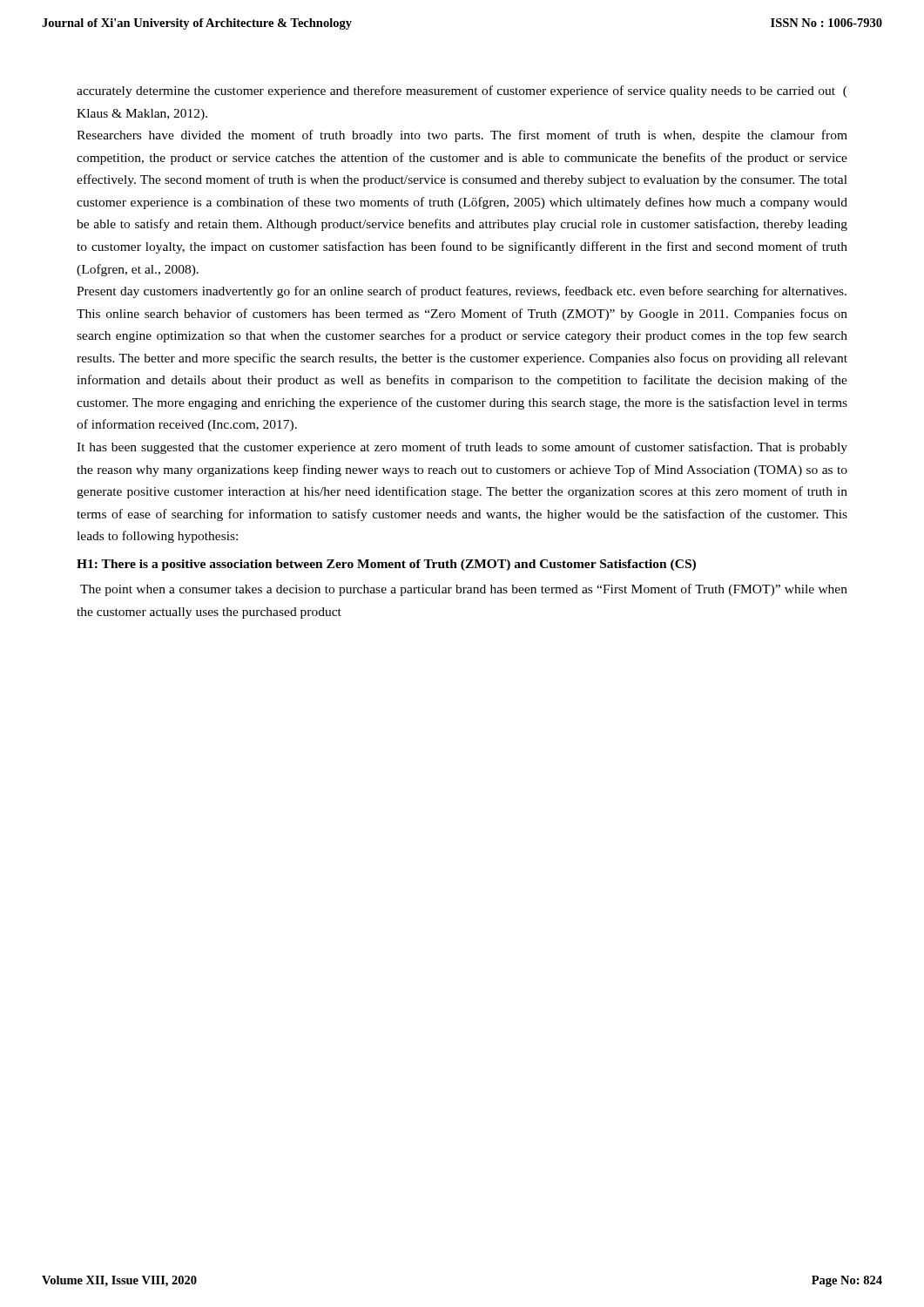Navigate to the element starting "Researchers have divided the"

pyautogui.click(x=462, y=202)
